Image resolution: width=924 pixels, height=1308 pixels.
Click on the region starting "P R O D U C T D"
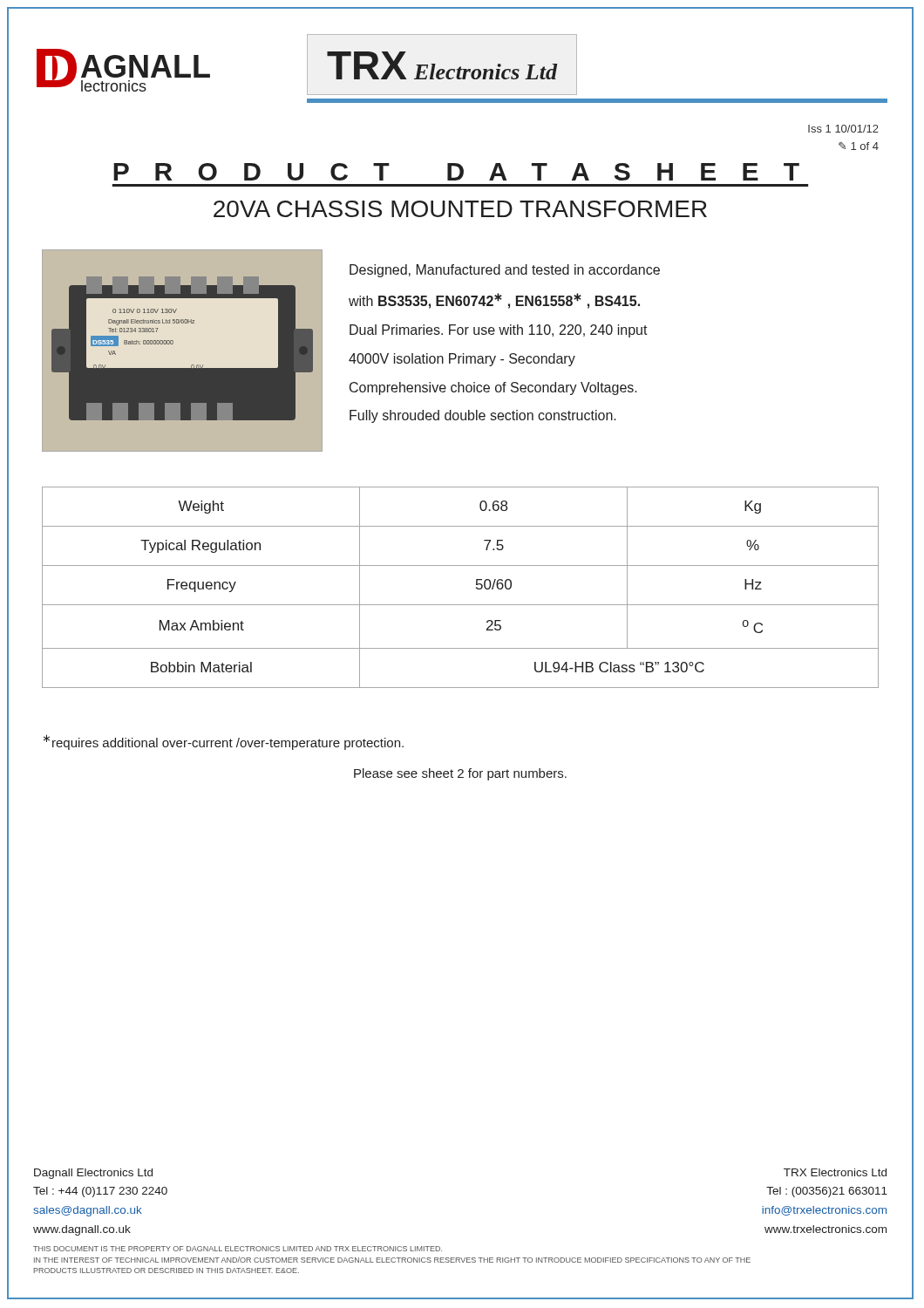point(460,172)
